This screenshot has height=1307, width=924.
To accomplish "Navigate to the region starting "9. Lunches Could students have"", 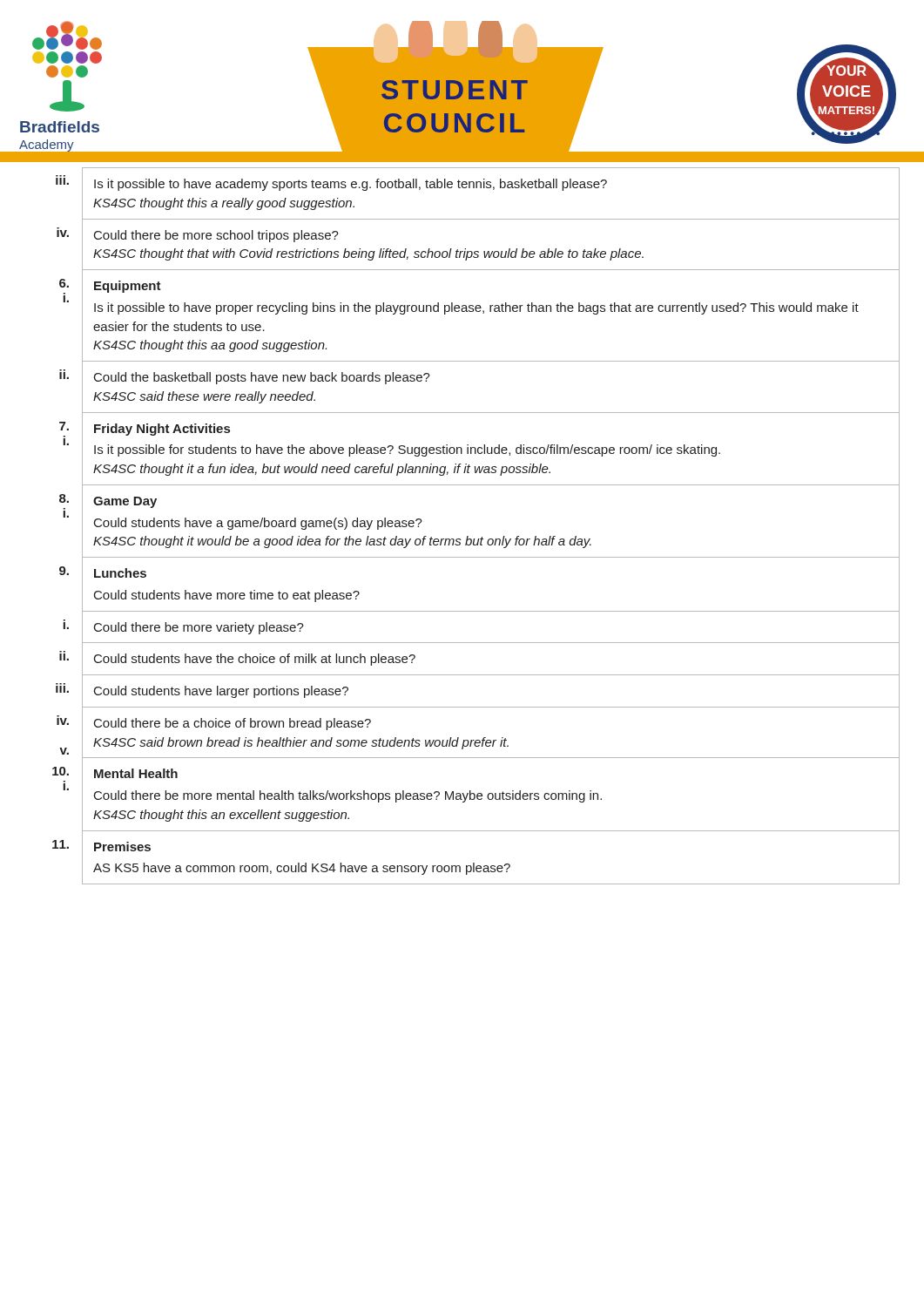I will point(462,584).
